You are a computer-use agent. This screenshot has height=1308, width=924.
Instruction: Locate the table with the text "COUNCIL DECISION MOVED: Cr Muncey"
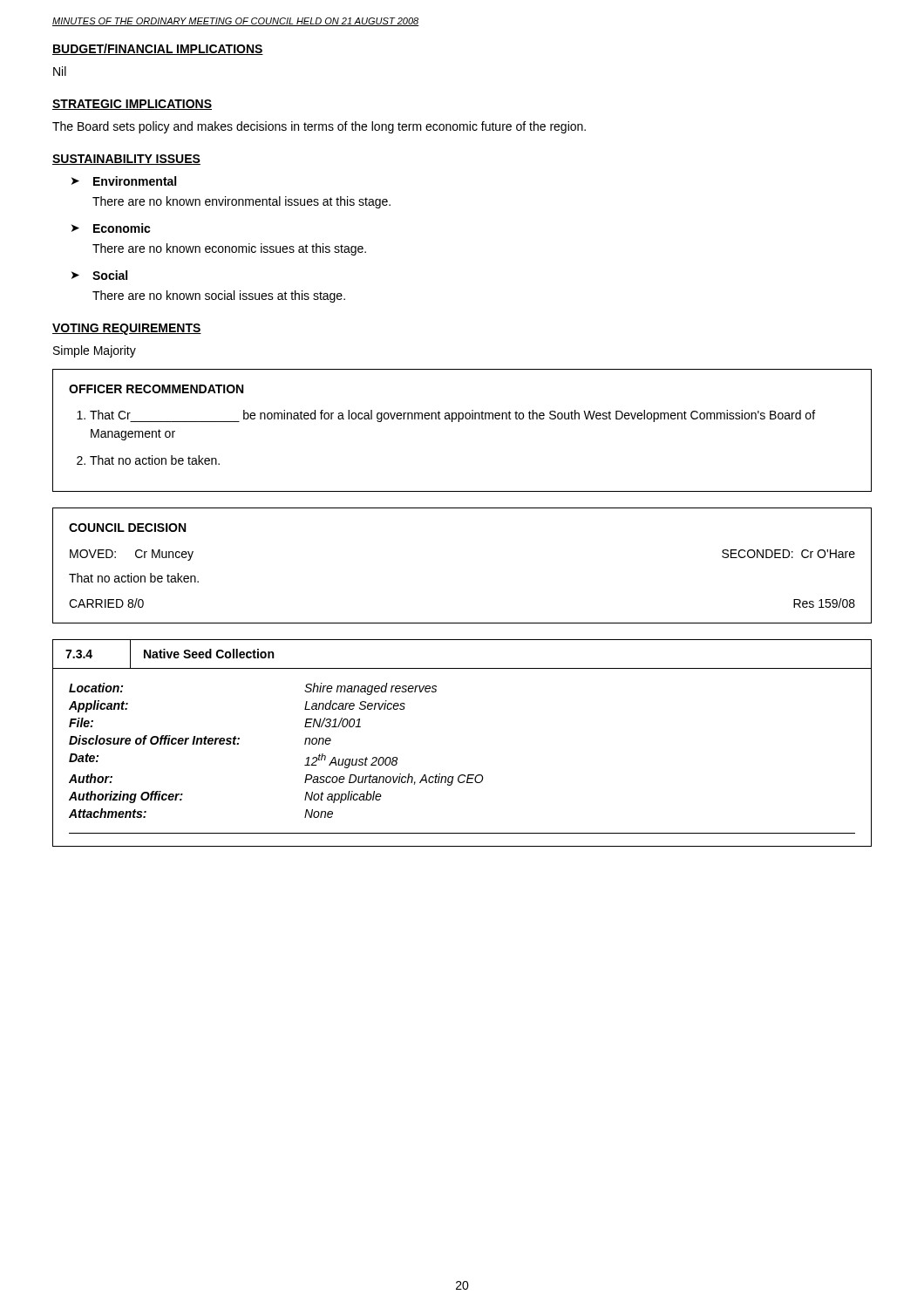tap(462, 566)
